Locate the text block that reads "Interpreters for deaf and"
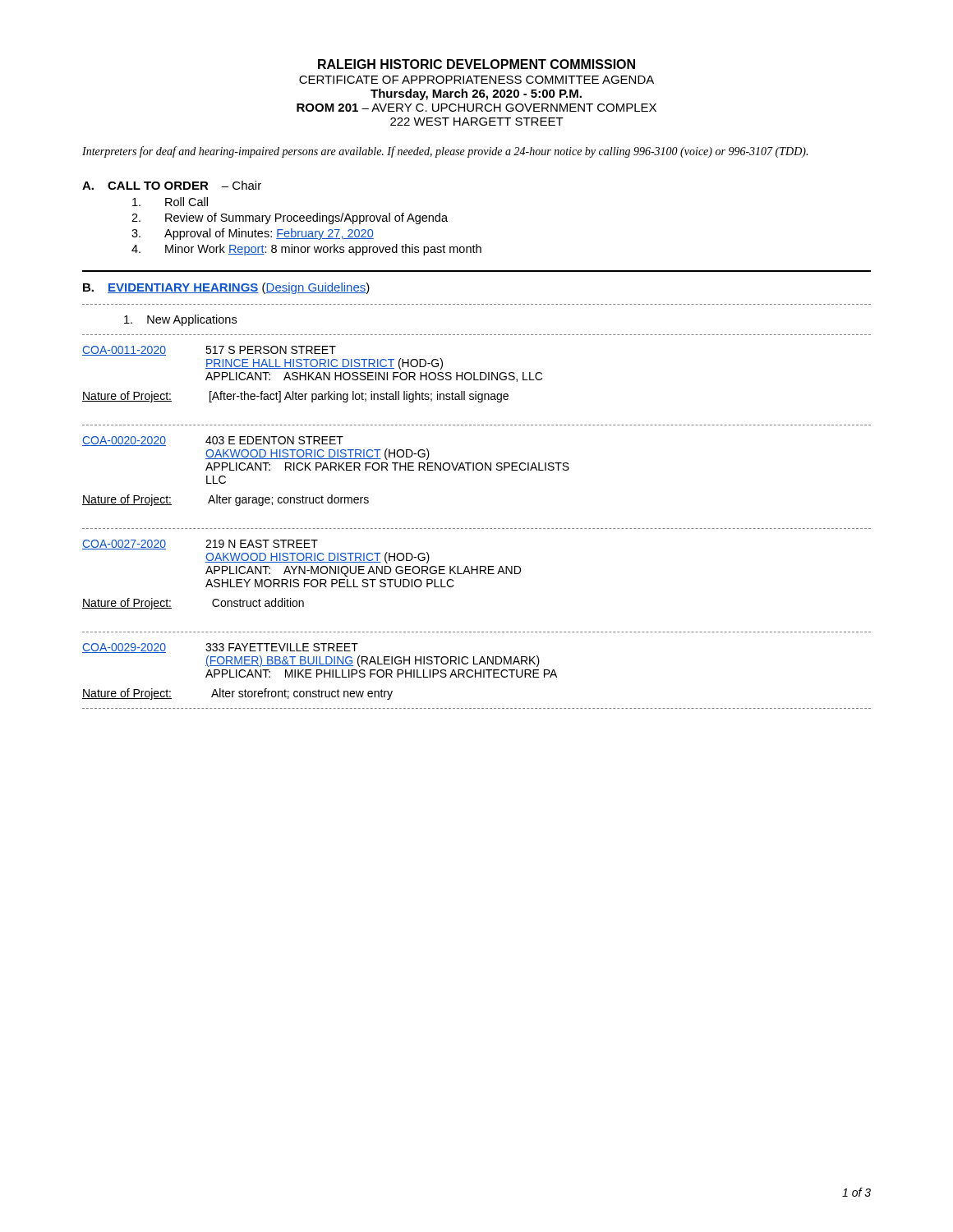The width and height of the screenshot is (953, 1232). 445,152
